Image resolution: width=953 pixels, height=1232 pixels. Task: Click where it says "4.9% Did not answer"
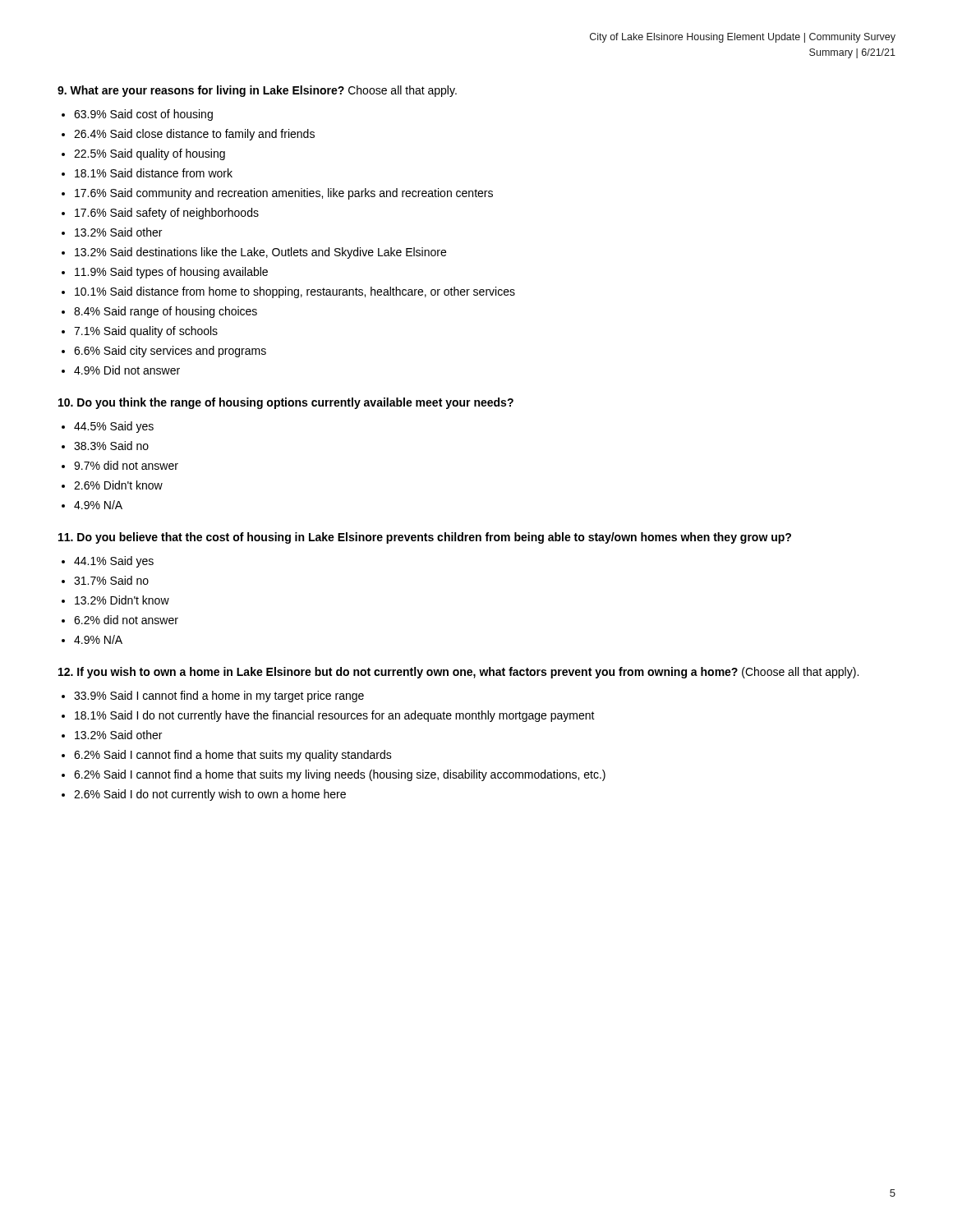click(x=127, y=370)
